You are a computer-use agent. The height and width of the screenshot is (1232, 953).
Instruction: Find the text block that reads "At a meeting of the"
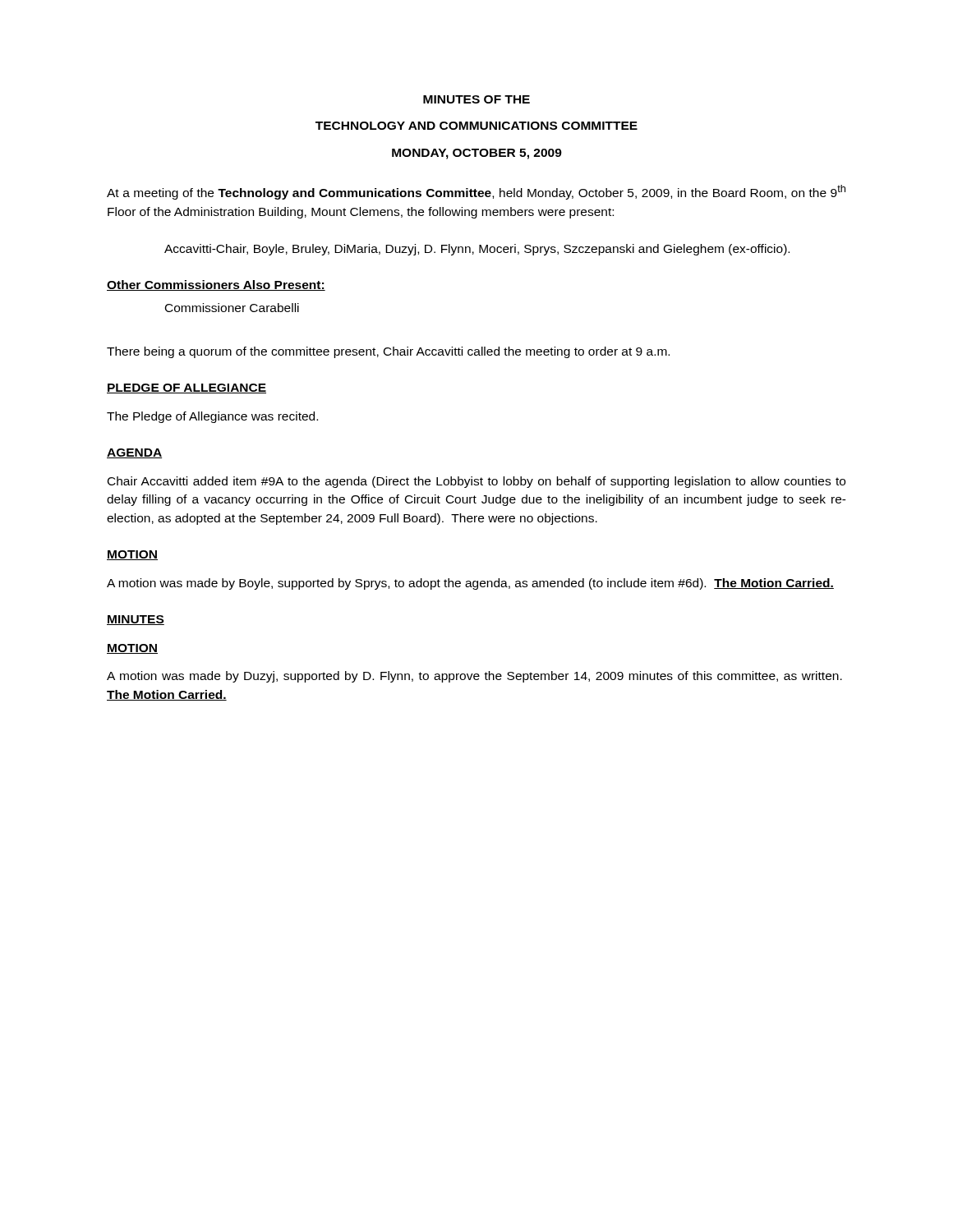pyautogui.click(x=476, y=201)
